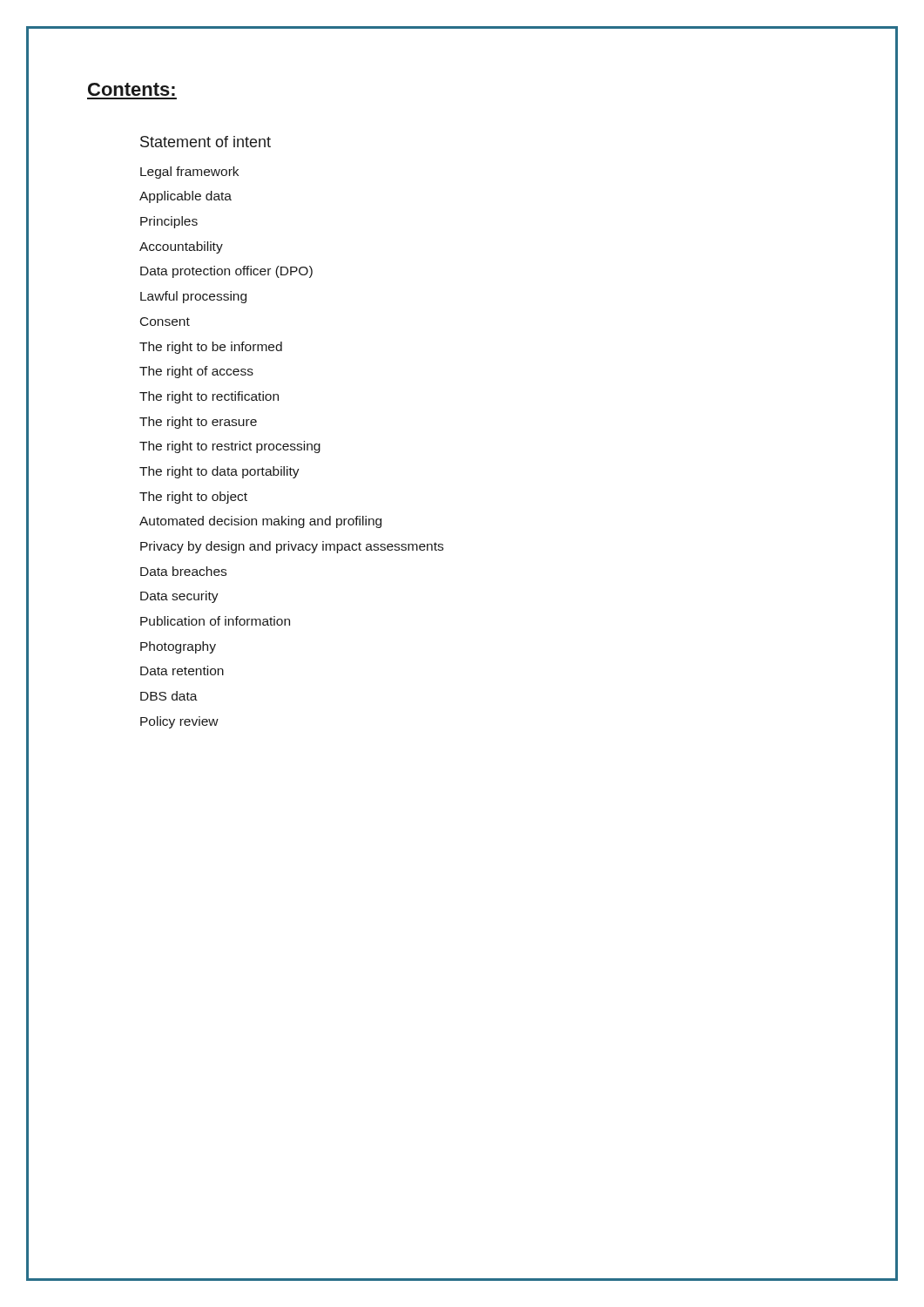Locate the region starting "Policy review"

179,721
